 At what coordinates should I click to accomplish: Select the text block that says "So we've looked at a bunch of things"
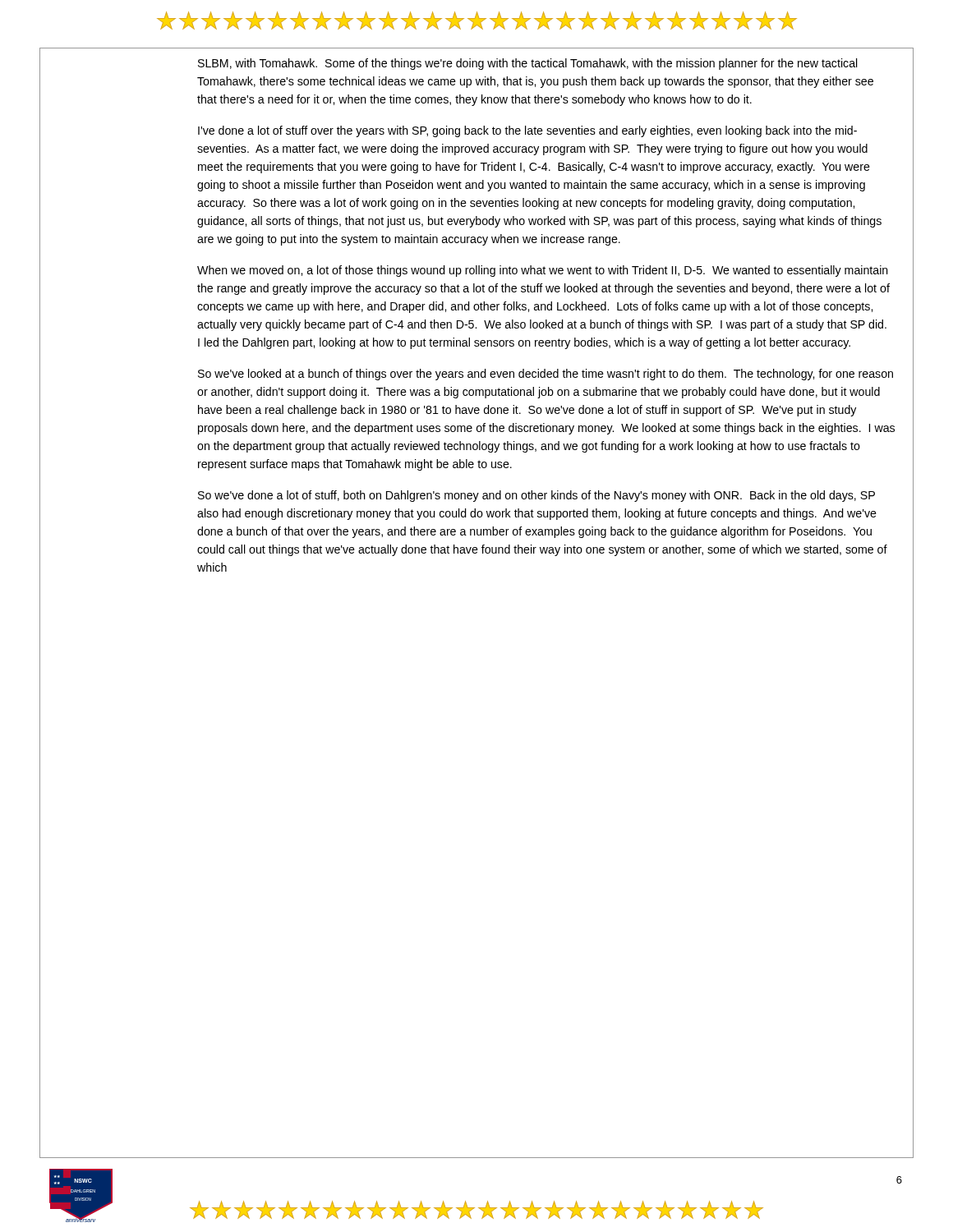click(546, 419)
